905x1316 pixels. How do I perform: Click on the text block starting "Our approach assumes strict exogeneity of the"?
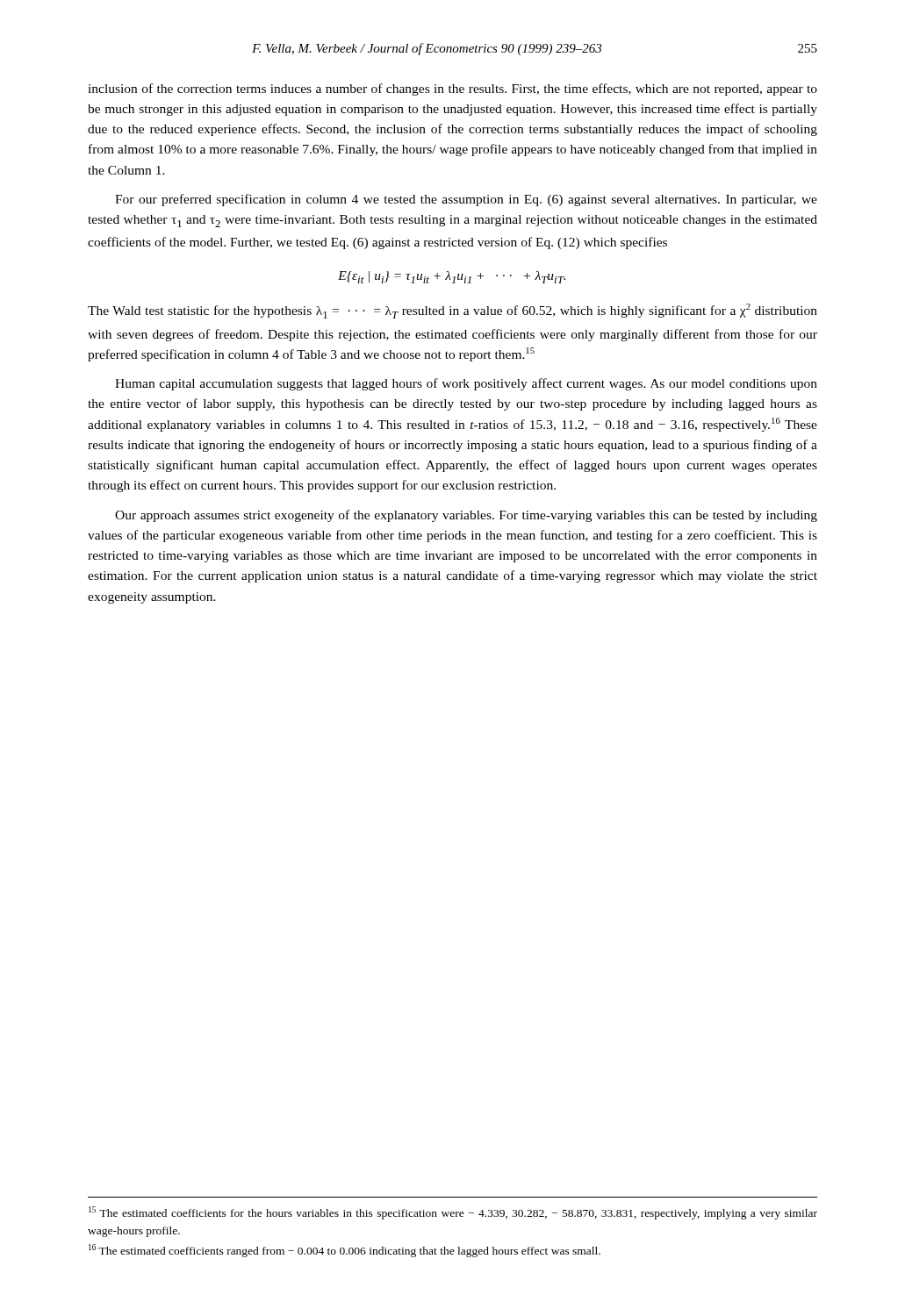point(452,555)
